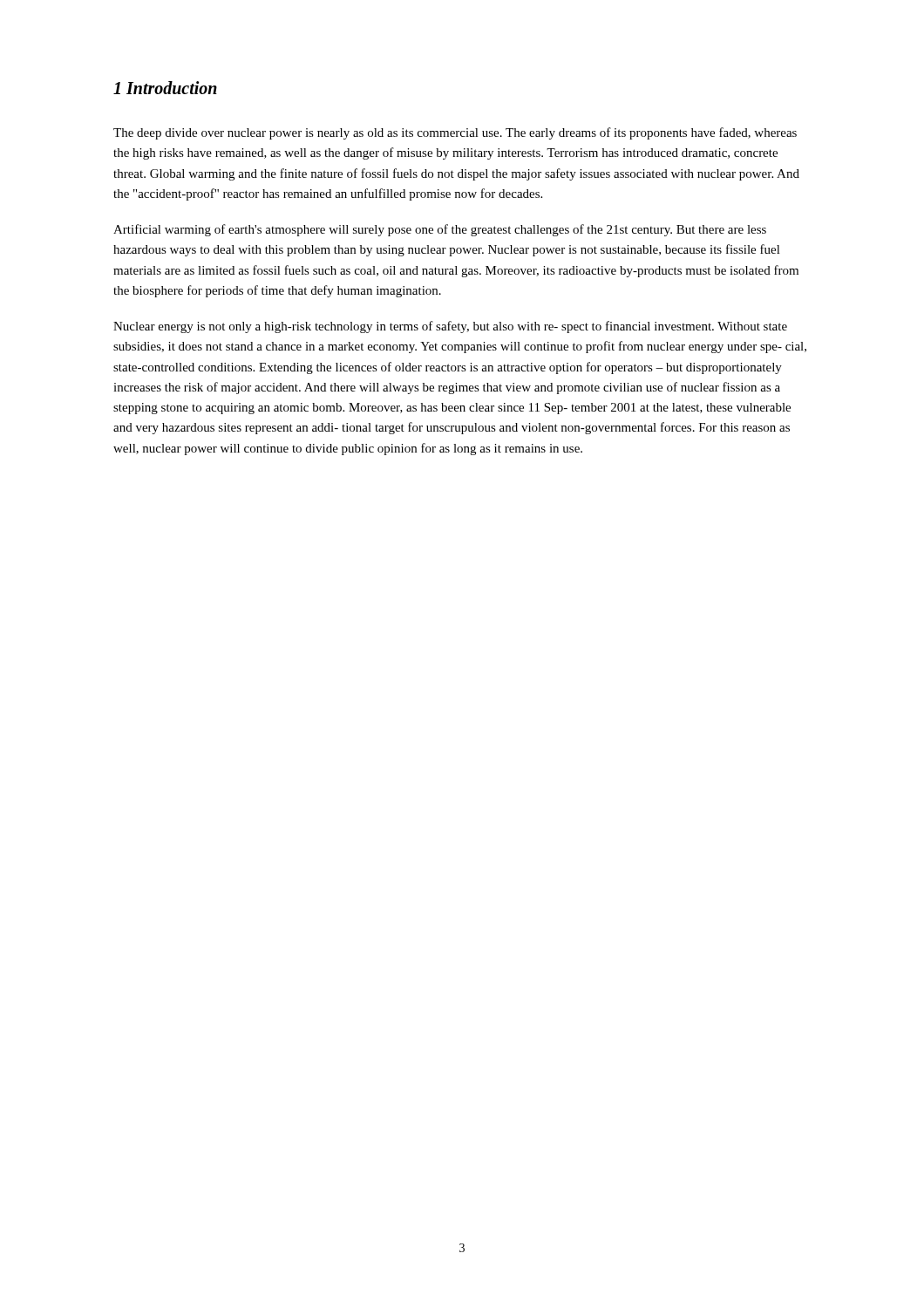Select the text block that says "The deep divide"
Image resolution: width=924 pixels, height=1308 pixels.
(x=456, y=163)
